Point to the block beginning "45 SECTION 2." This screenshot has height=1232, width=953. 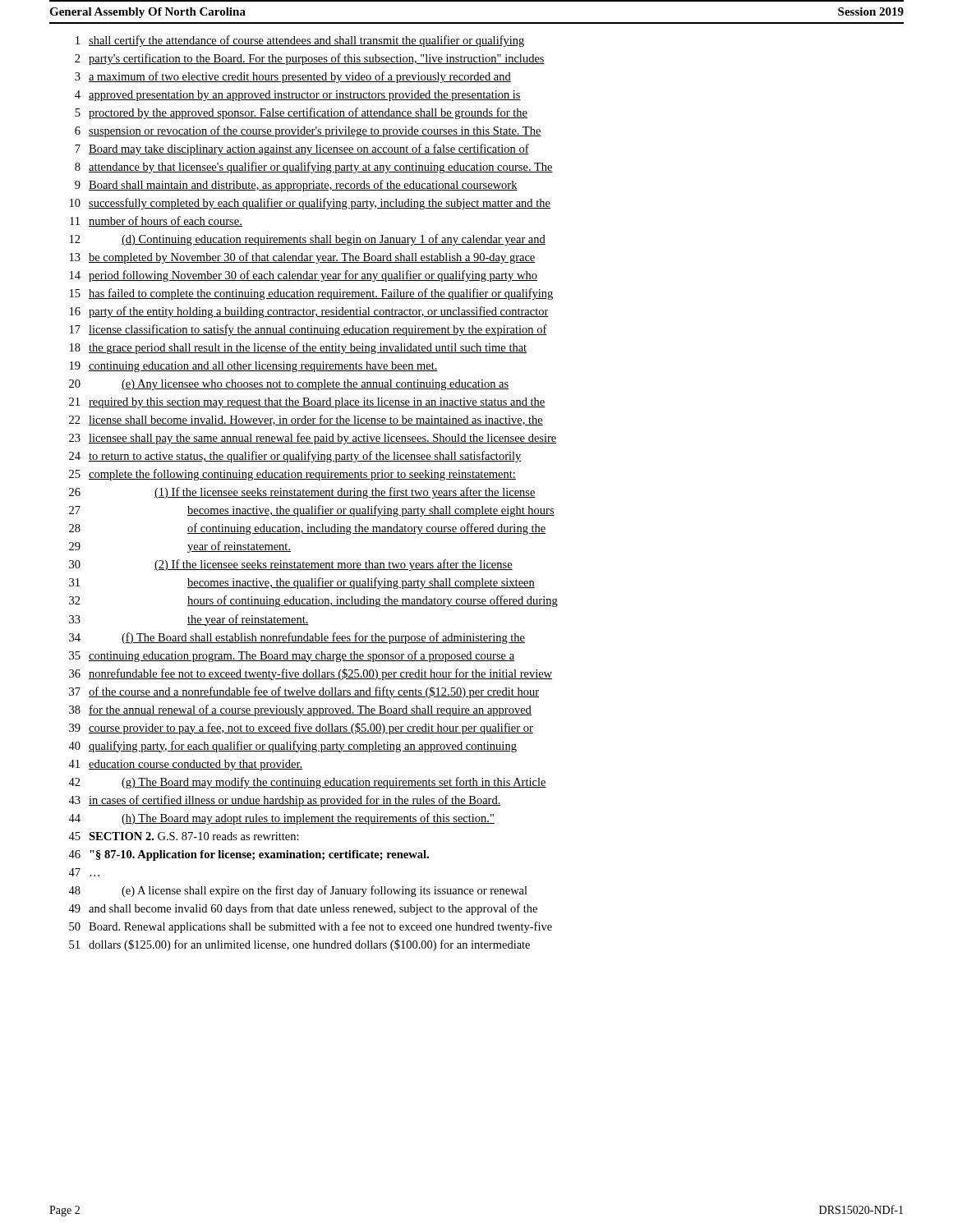184,836
